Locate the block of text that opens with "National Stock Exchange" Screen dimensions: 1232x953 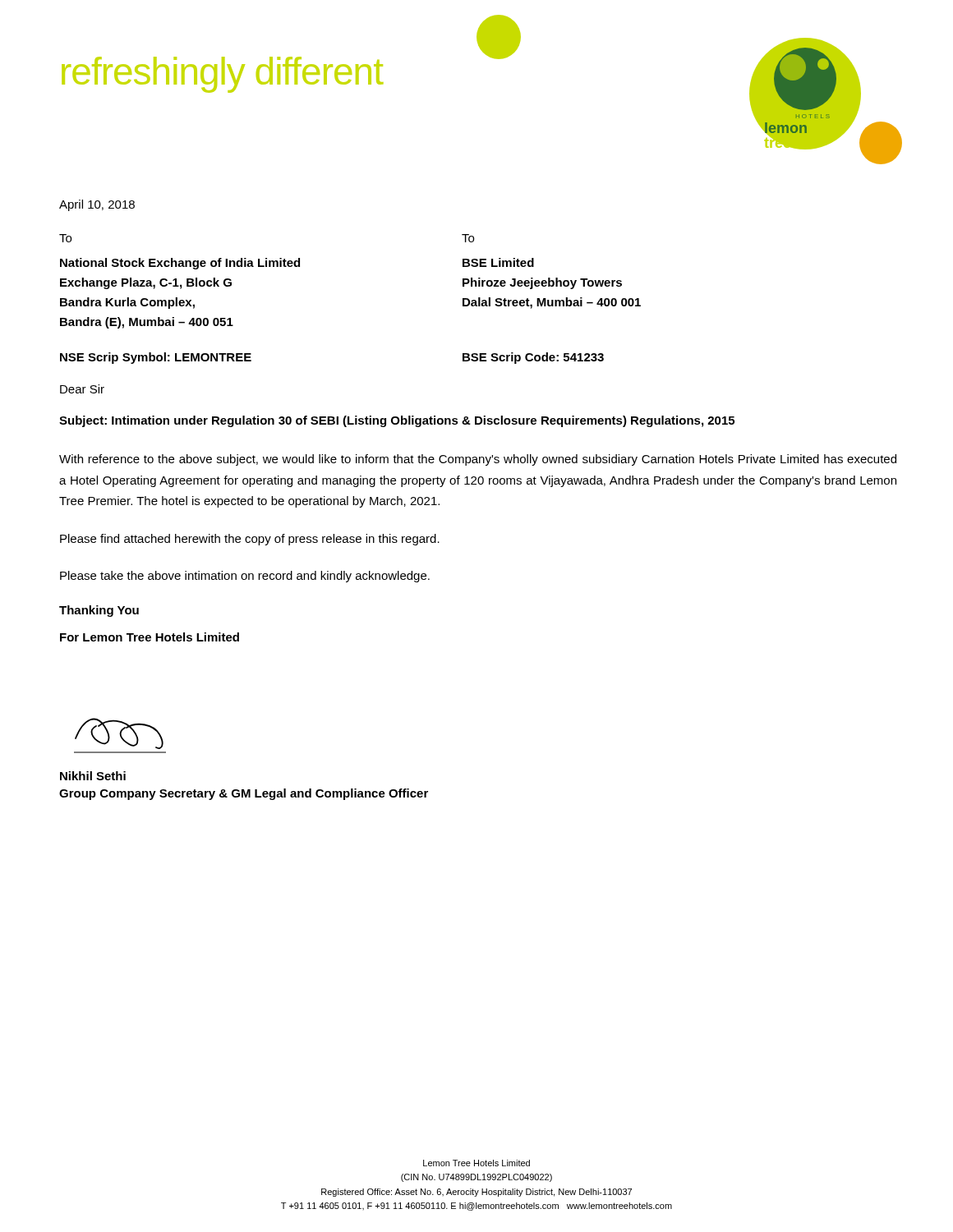point(180,292)
